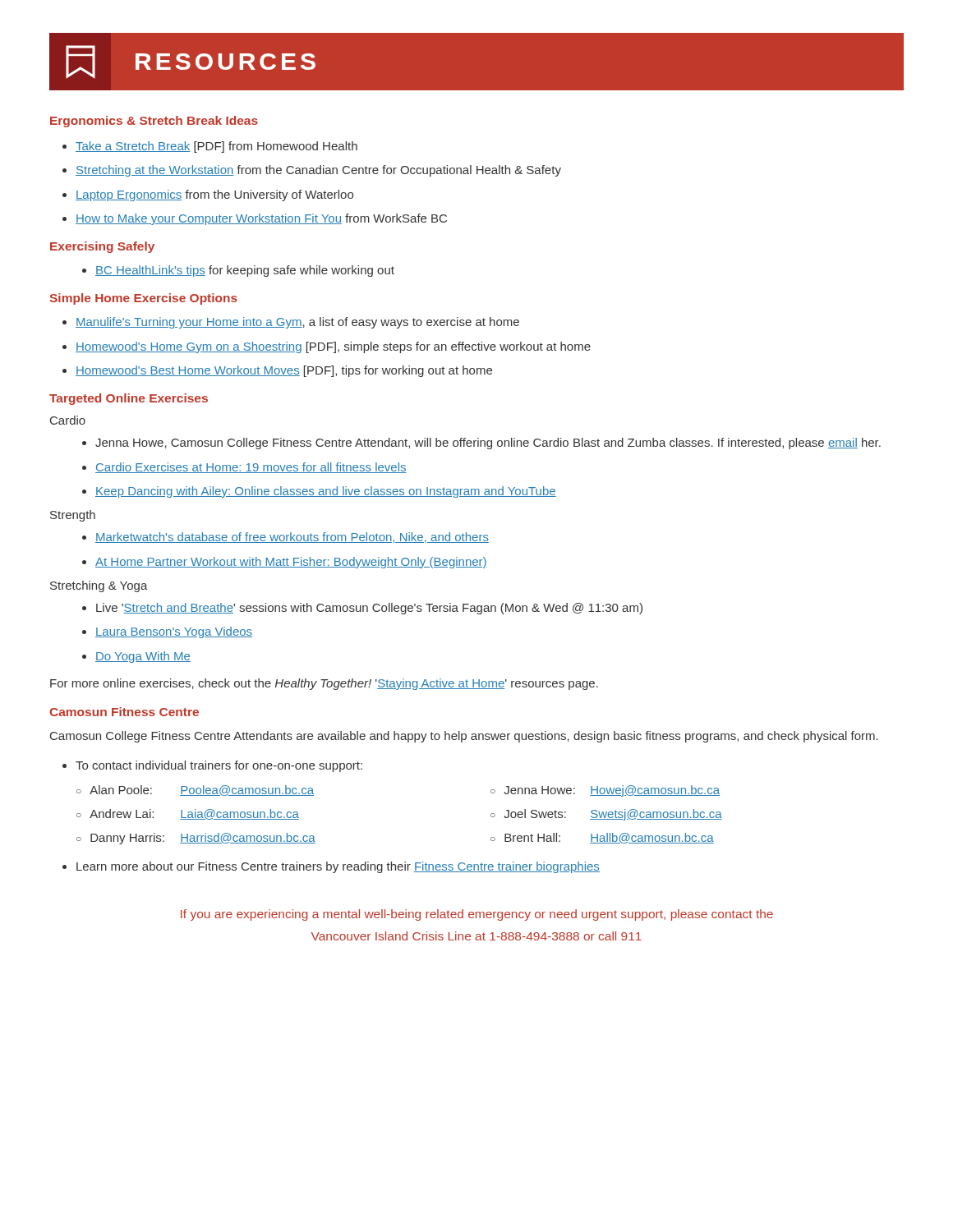Screen dimensions: 1232x953
Task: Point to the block beginning "Keep Dancing with Ailey: Online"
Action: click(326, 491)
